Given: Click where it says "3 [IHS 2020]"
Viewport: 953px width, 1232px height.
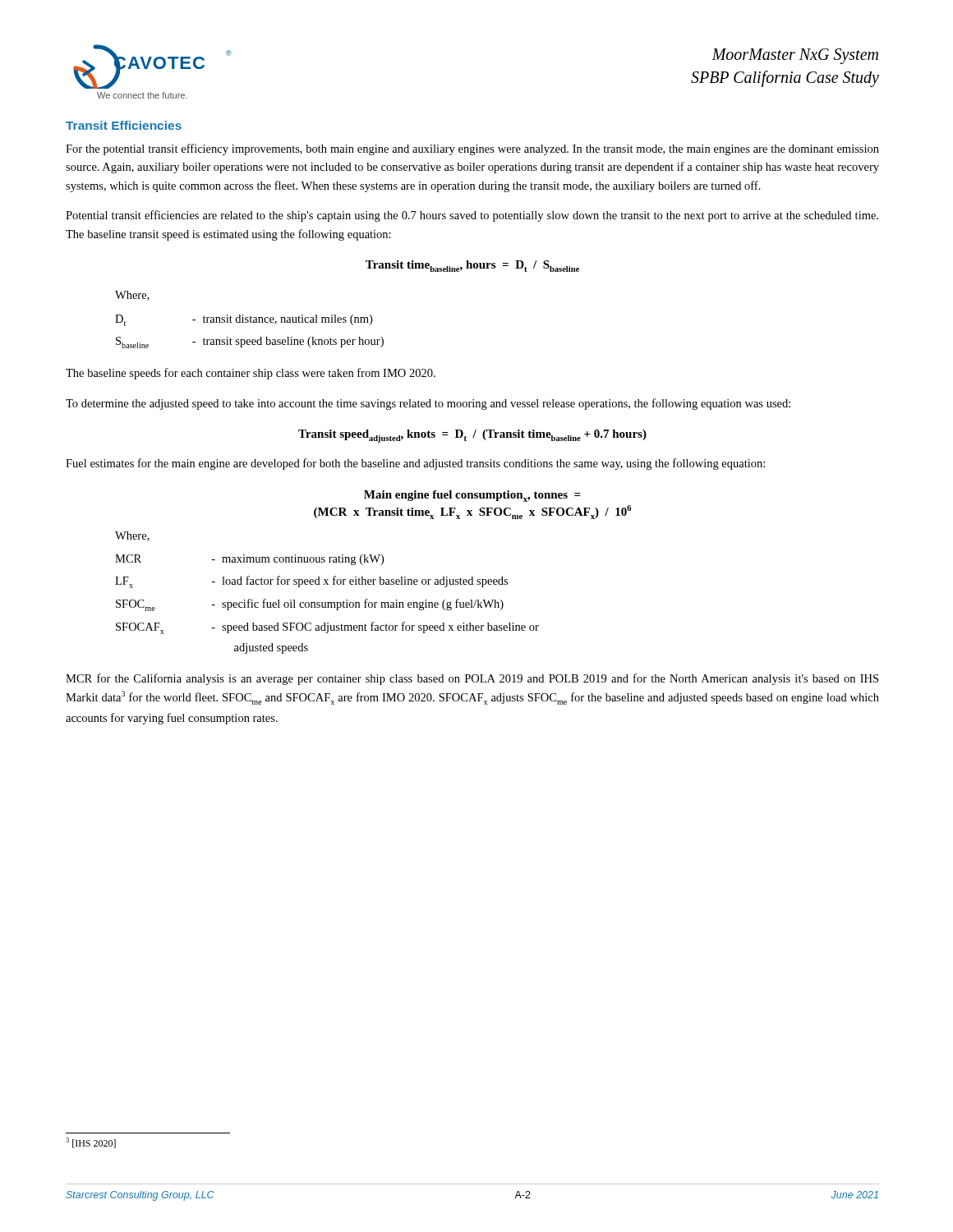Looking at the screenshot, I should pos(91,1143).
